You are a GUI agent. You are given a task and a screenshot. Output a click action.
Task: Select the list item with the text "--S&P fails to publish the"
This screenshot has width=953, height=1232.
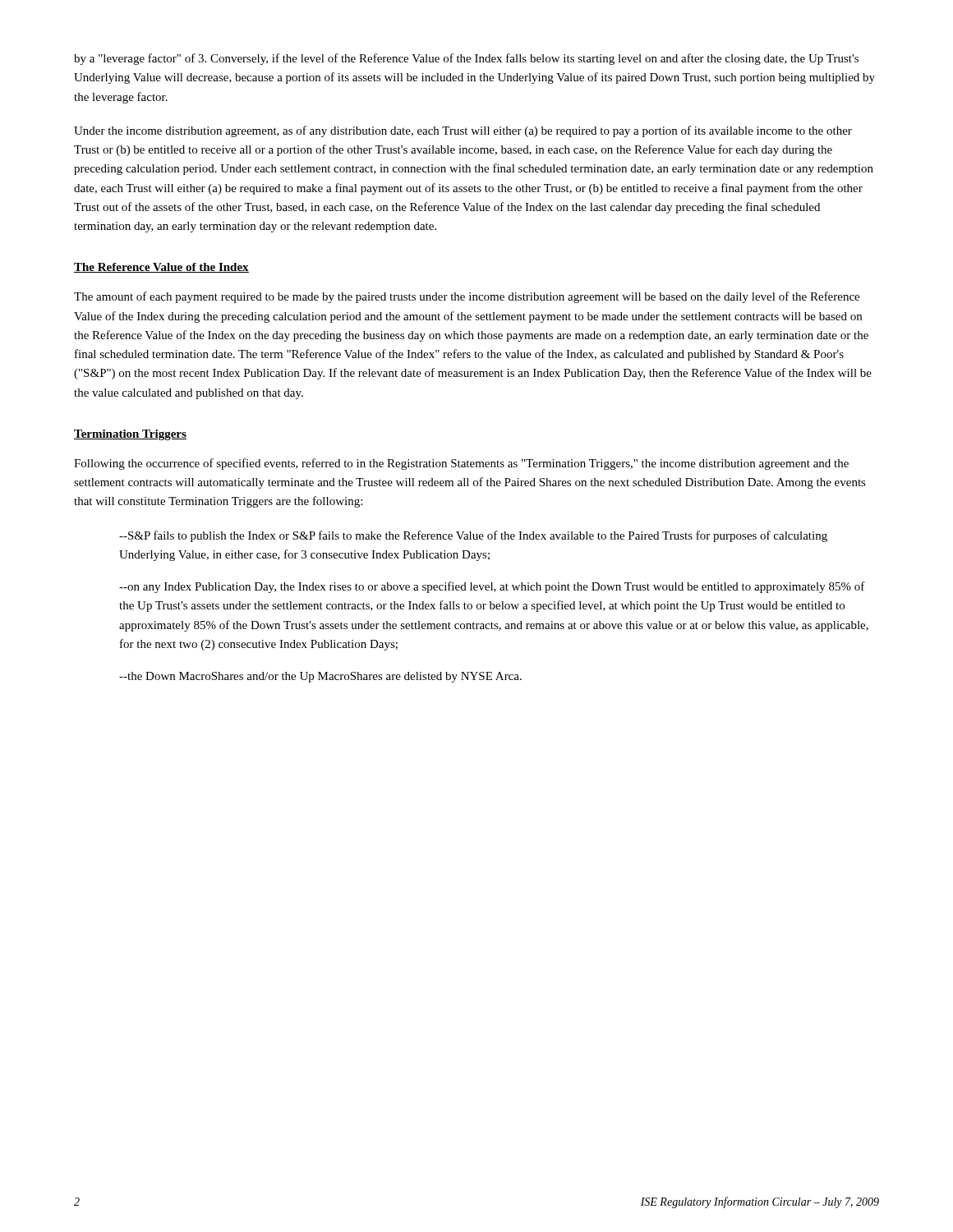(x=473, y=545)
